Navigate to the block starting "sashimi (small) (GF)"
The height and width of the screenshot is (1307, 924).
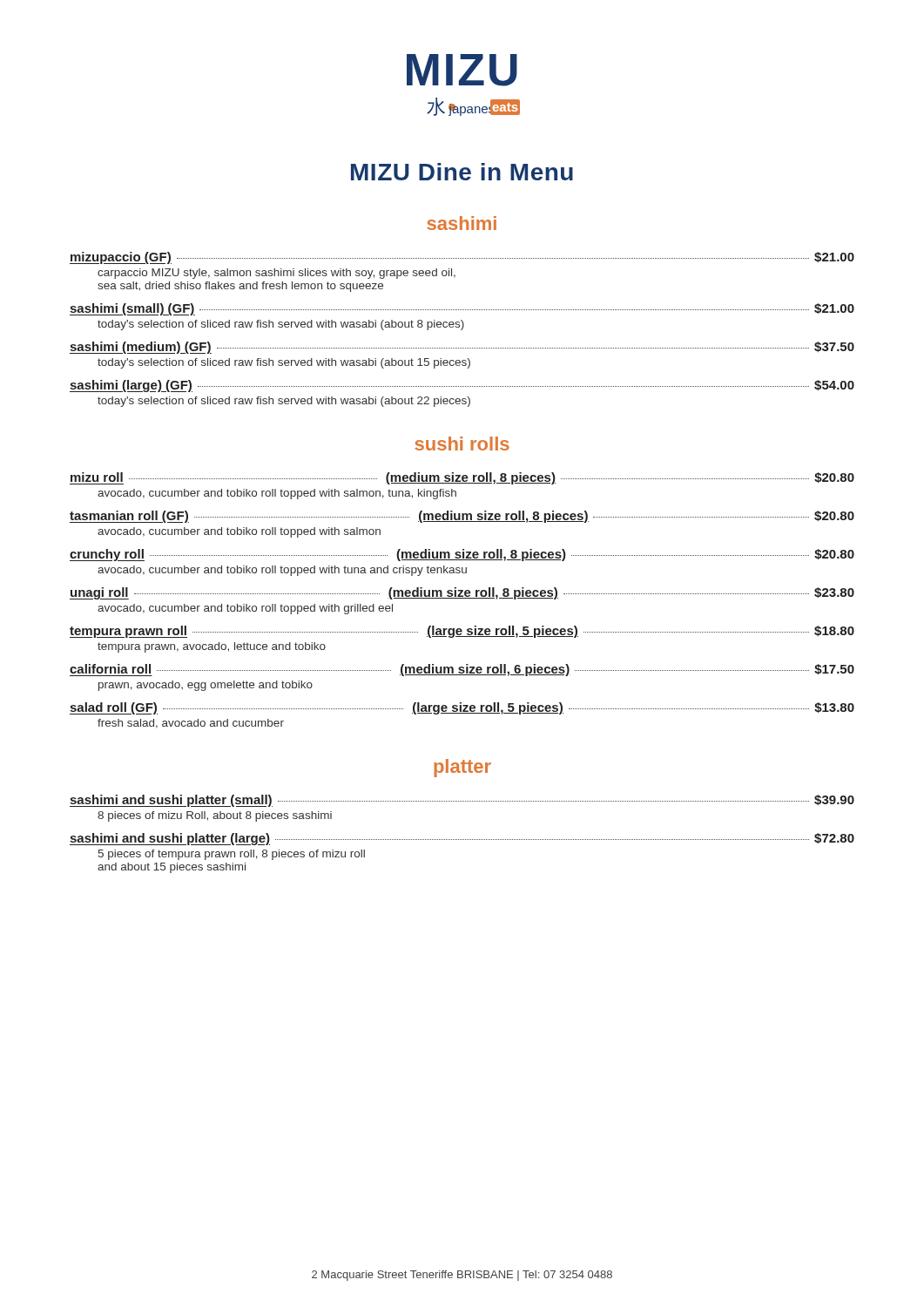[462, 315]
